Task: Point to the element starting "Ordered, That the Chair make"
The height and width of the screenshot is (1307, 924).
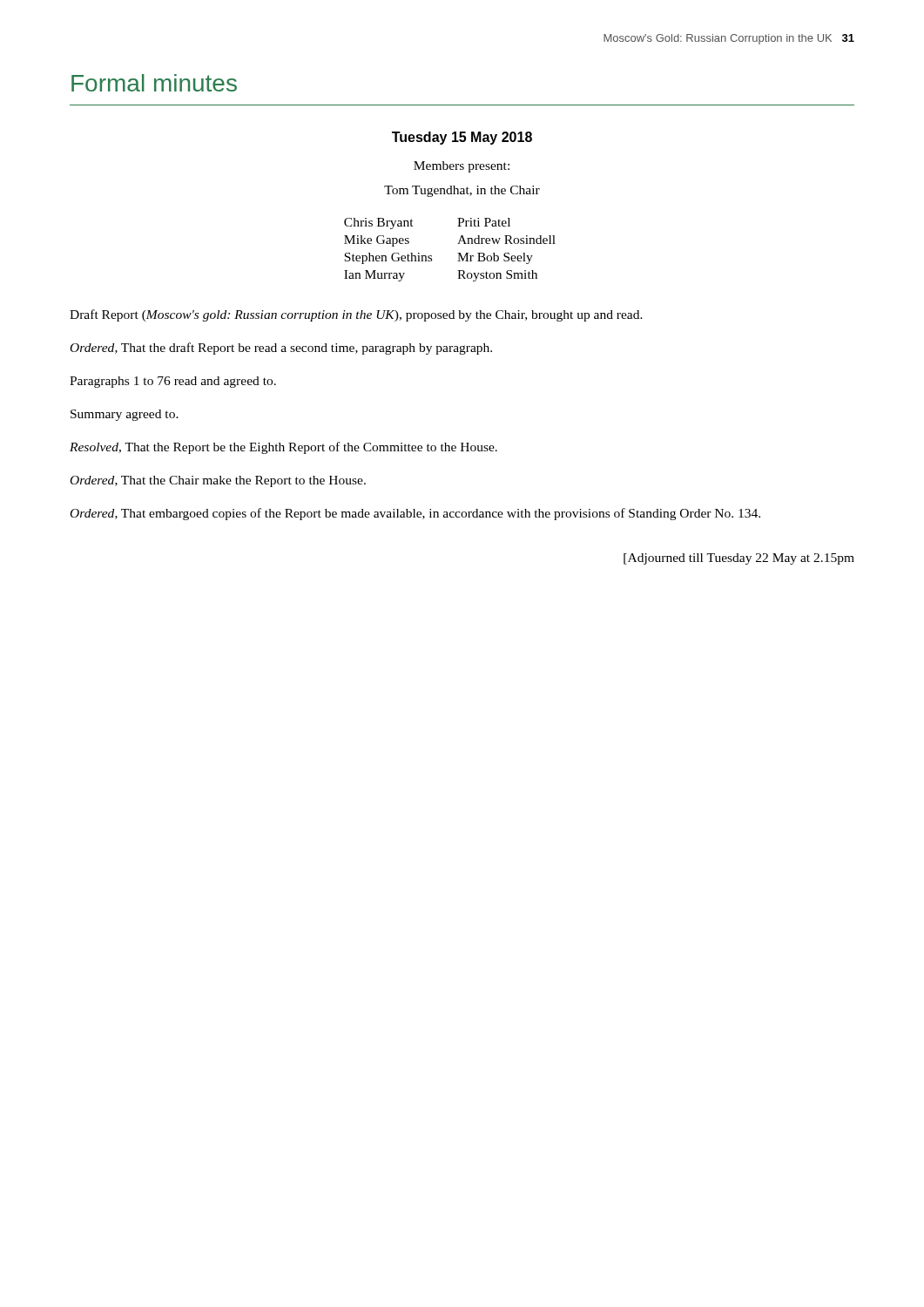Action: [218, 480]
